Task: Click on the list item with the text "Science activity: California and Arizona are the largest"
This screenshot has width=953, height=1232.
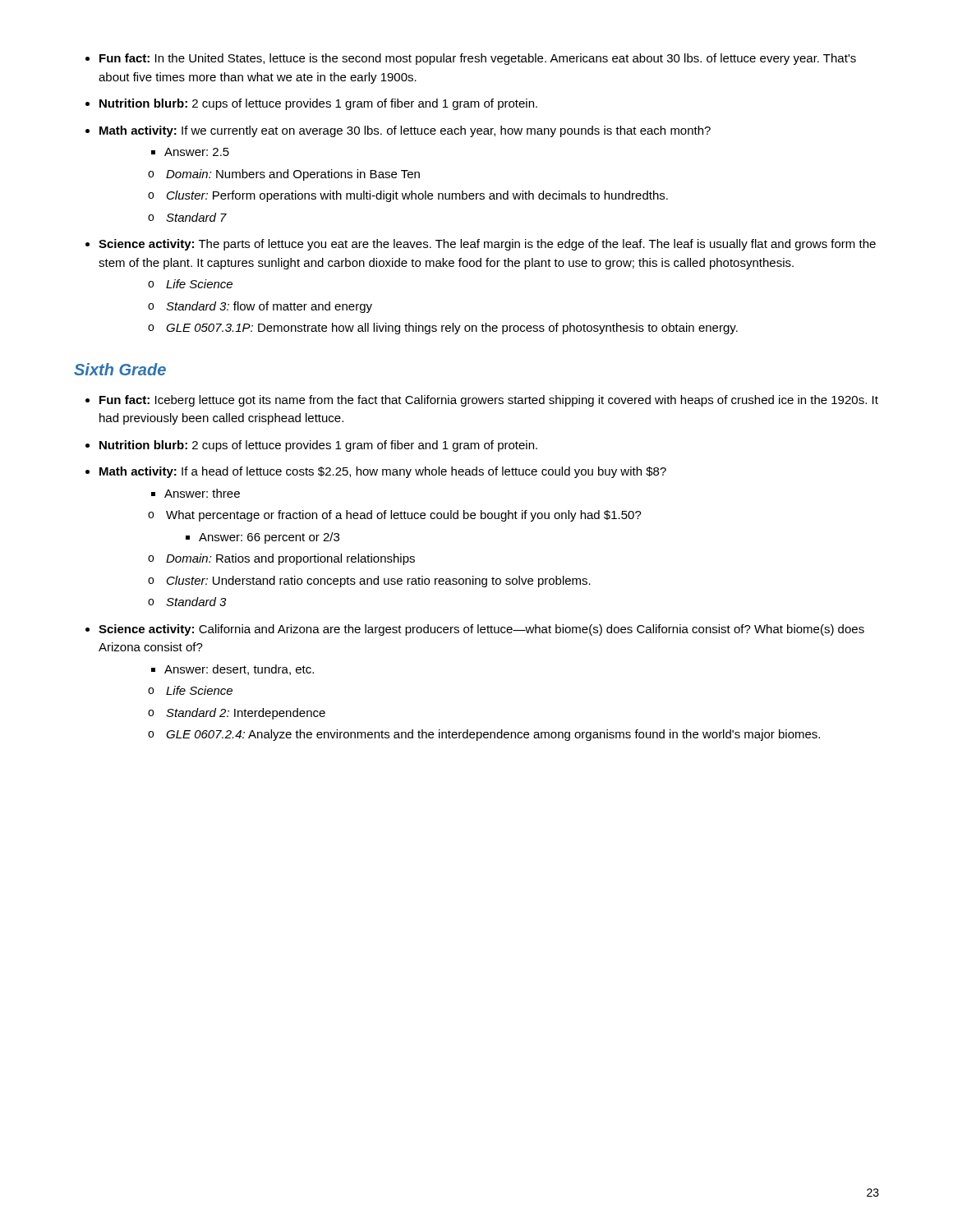Action: [481, 630]
